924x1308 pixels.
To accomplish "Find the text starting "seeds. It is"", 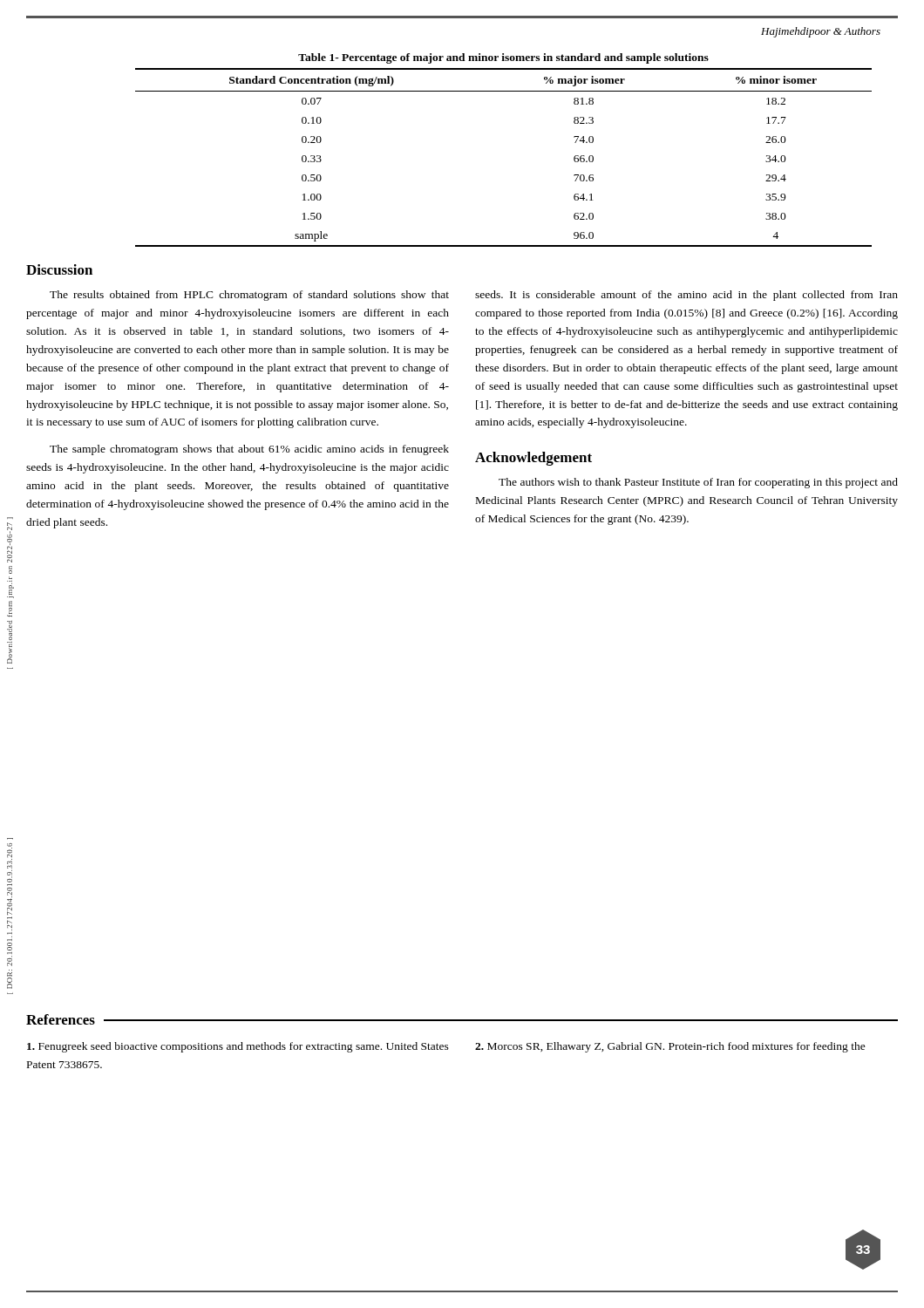I will pyautogui.click(x=686, y=359).
